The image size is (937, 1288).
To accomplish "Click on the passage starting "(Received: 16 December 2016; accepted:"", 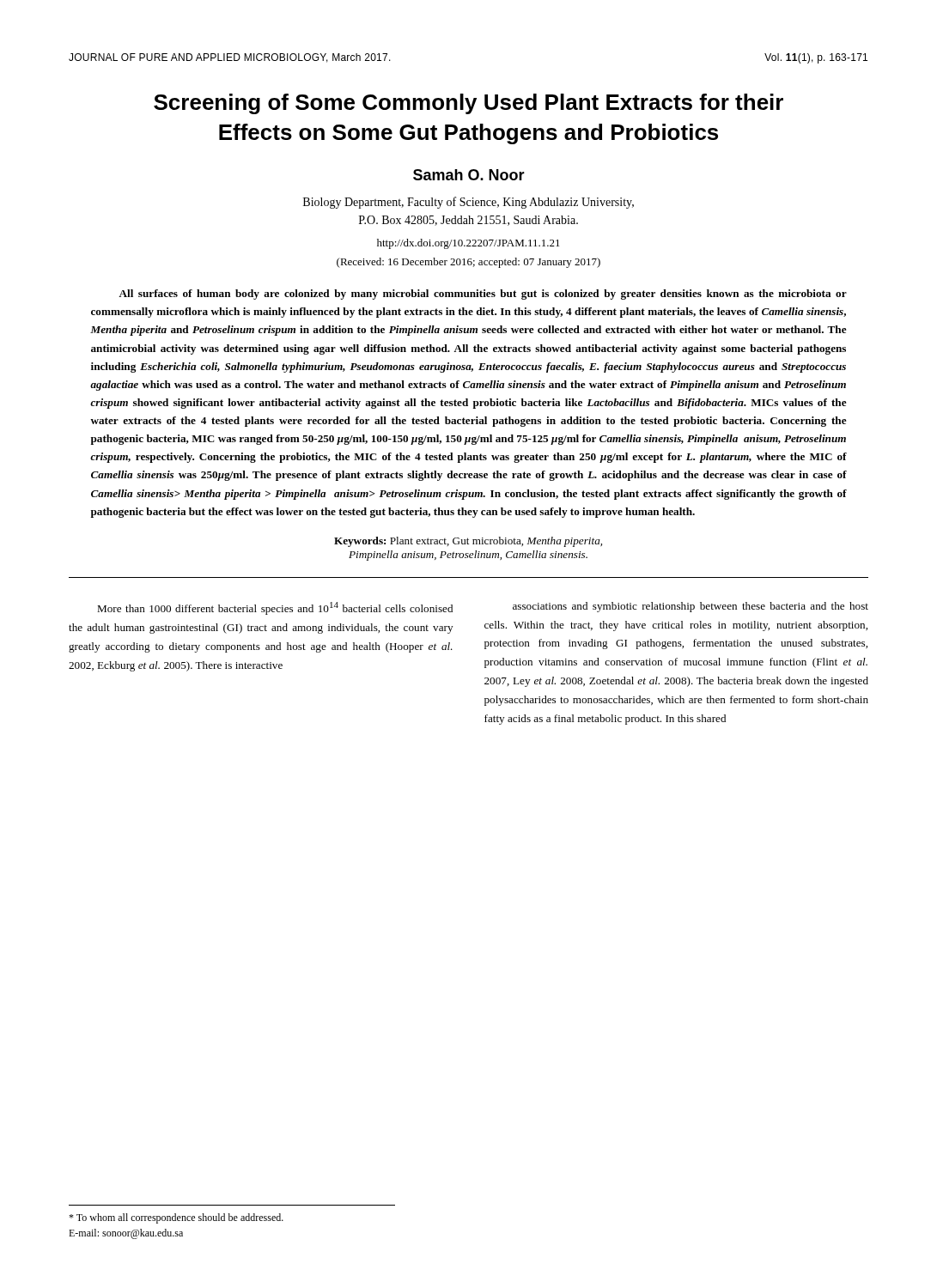I will 468,262.
